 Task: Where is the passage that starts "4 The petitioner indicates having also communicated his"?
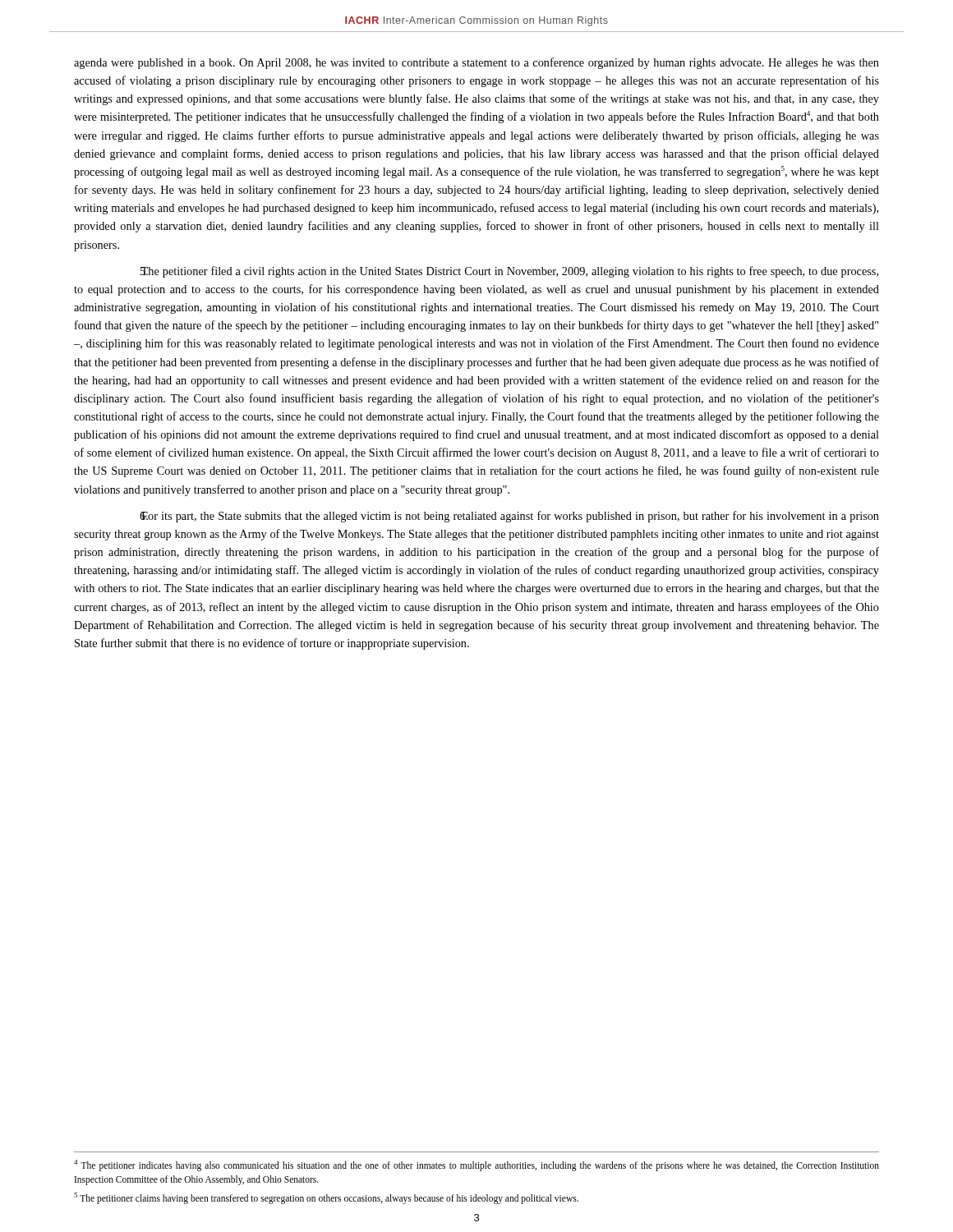tap(476, 1171)
